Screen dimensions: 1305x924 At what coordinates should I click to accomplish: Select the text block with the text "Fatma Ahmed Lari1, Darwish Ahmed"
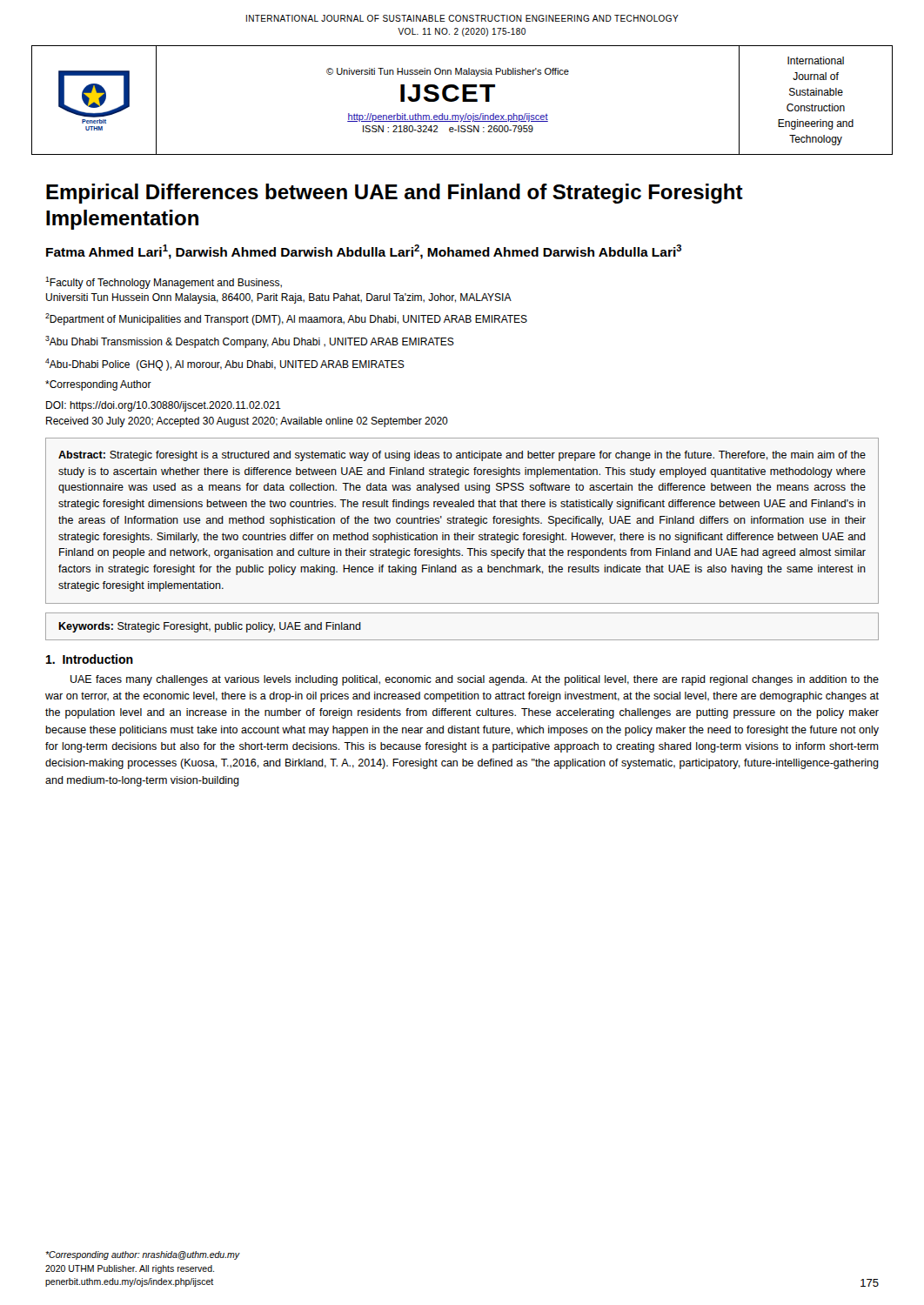pyautogui.click(x=364, y=251)
